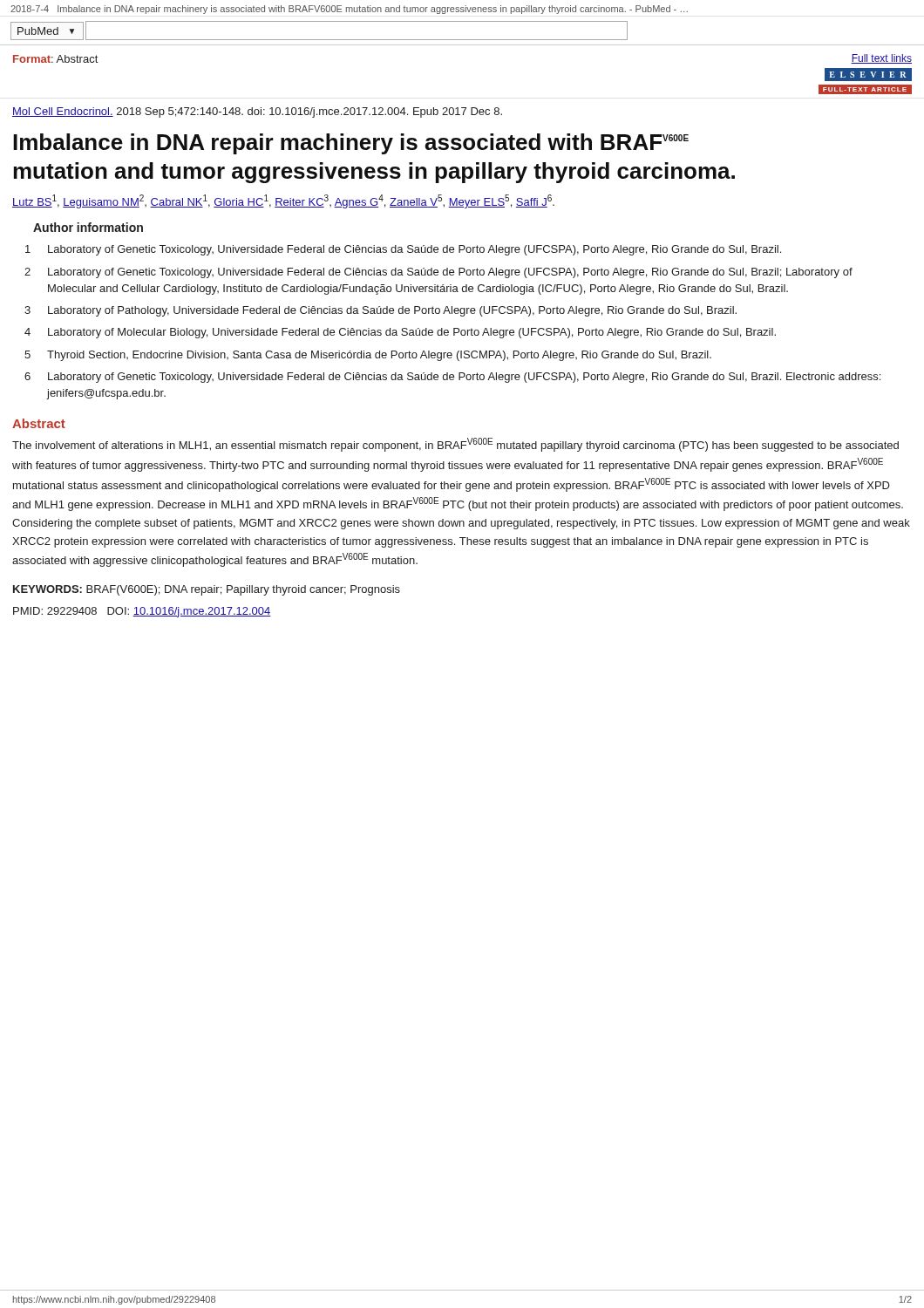This screenshot has height=1308, width=924.
Task: Locate the block of text that opens with "Mol Cell Endocrinol. 2018 Sep 5;472:140-148. doi:"
Action: [x=258, y=111]
